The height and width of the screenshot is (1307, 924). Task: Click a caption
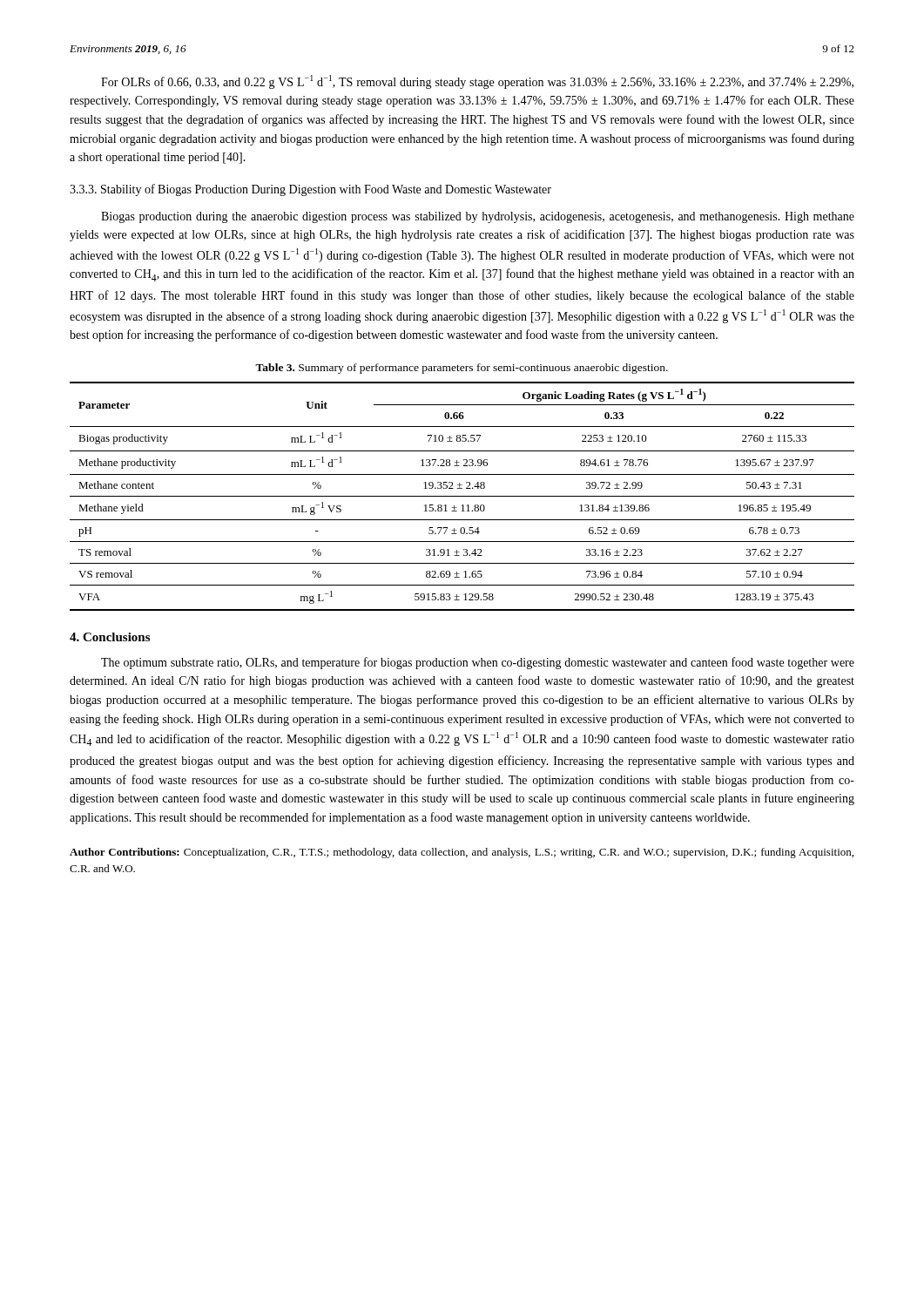[x=462, y=367]
